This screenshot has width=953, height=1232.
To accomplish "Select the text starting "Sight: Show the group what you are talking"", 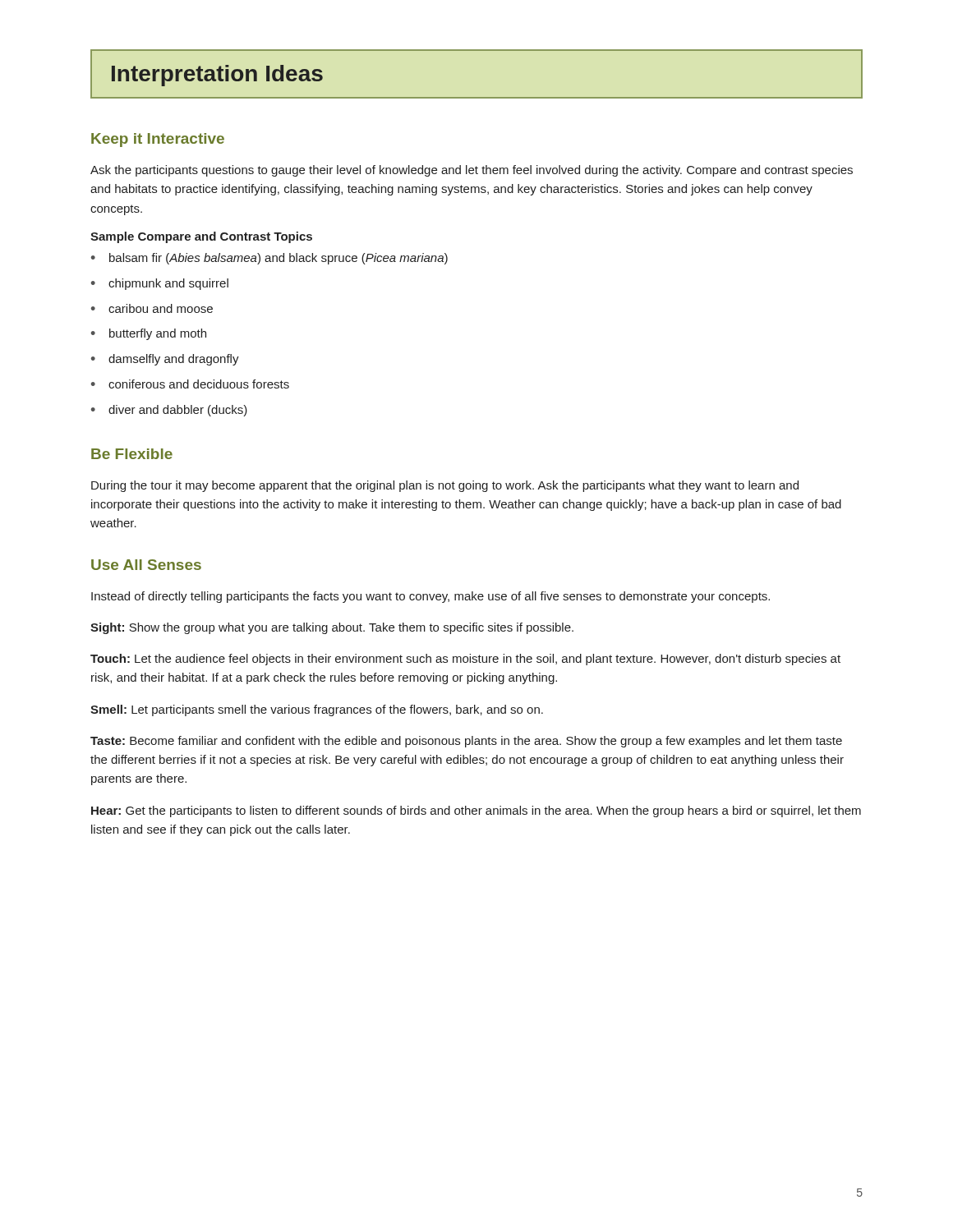I will pos(476,627).
